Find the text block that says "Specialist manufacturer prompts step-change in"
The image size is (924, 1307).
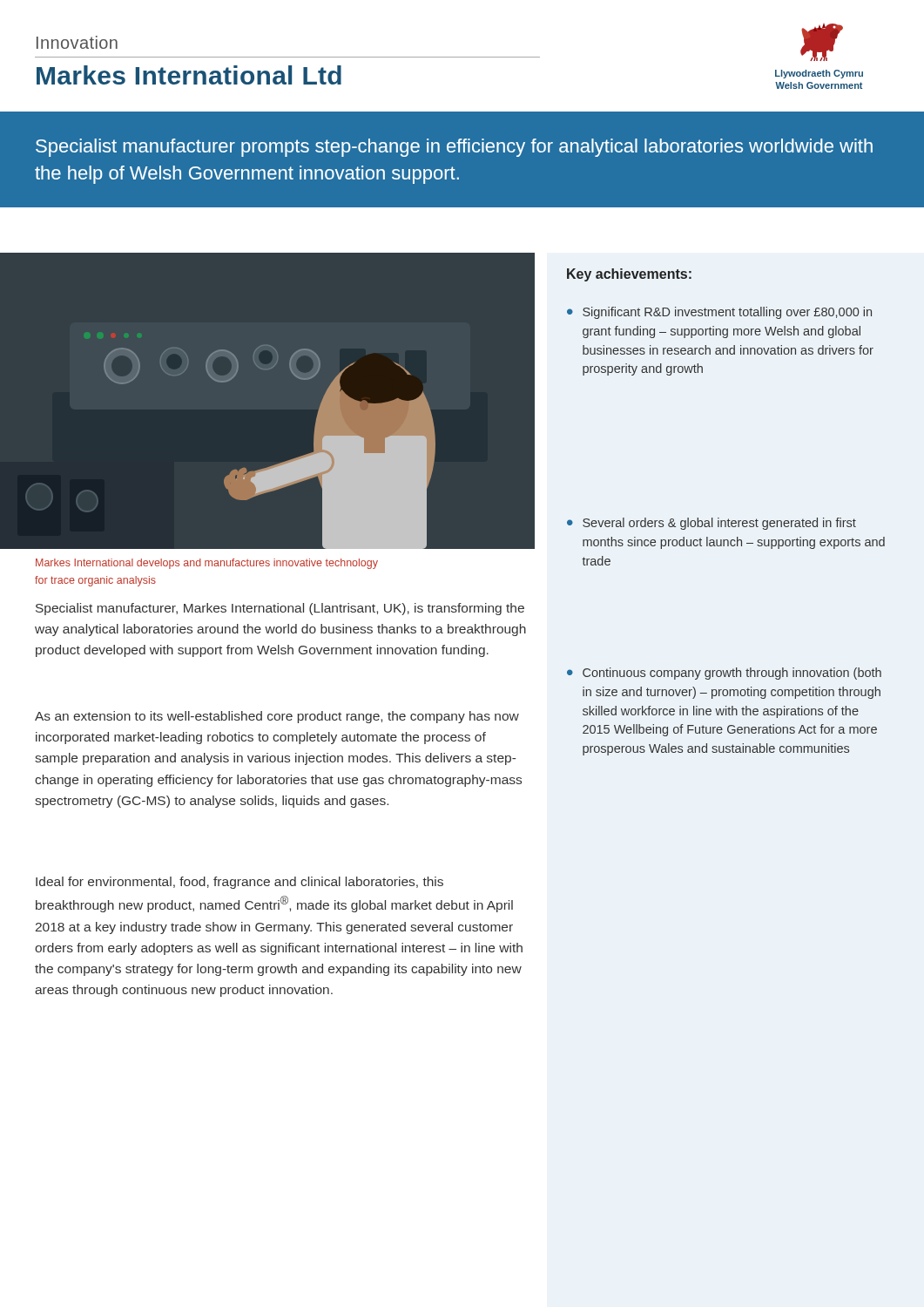click(x=454, y=160)
